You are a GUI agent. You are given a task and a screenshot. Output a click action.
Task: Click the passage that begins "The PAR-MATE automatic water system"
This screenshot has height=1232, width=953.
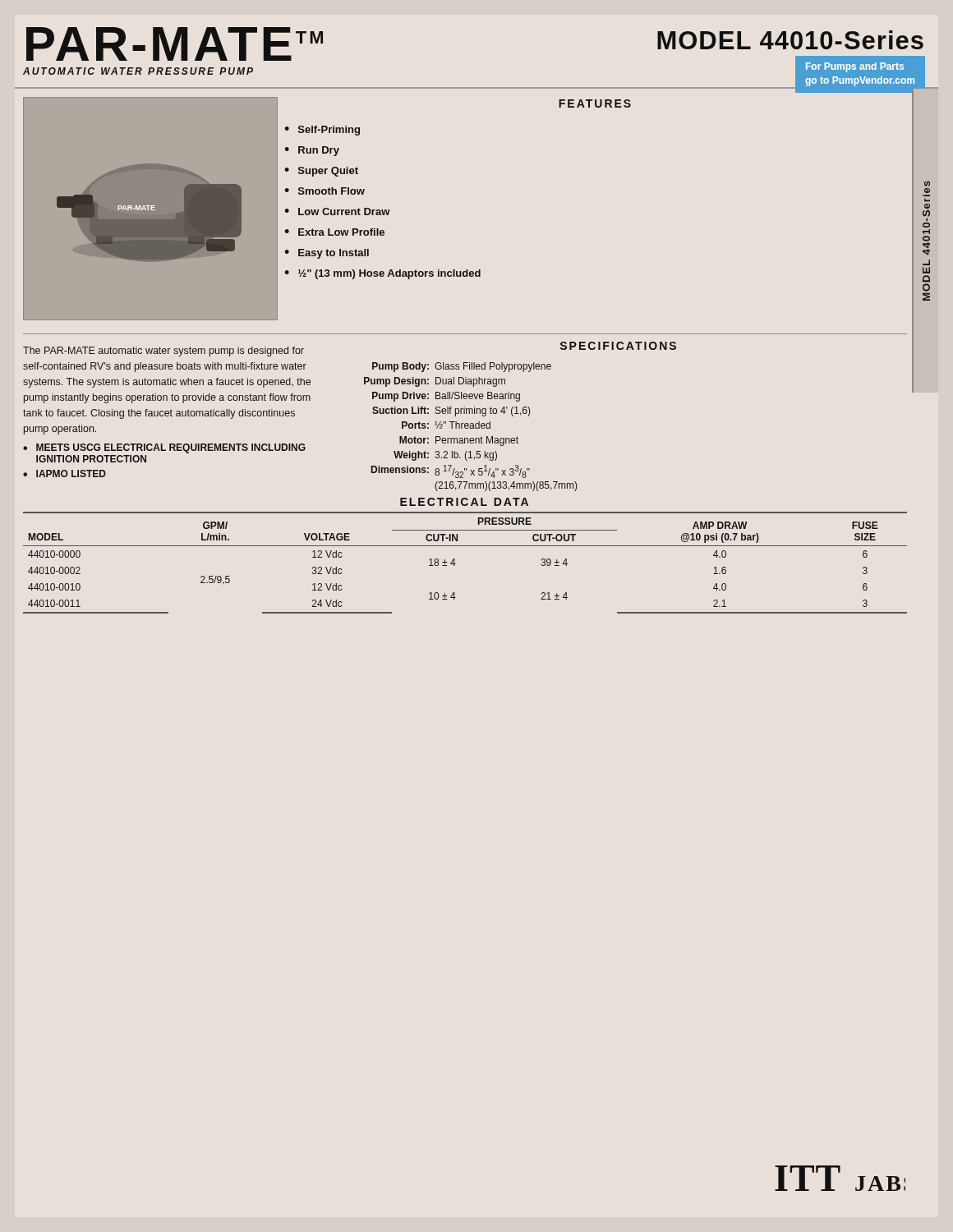click(x=167, y=390)
